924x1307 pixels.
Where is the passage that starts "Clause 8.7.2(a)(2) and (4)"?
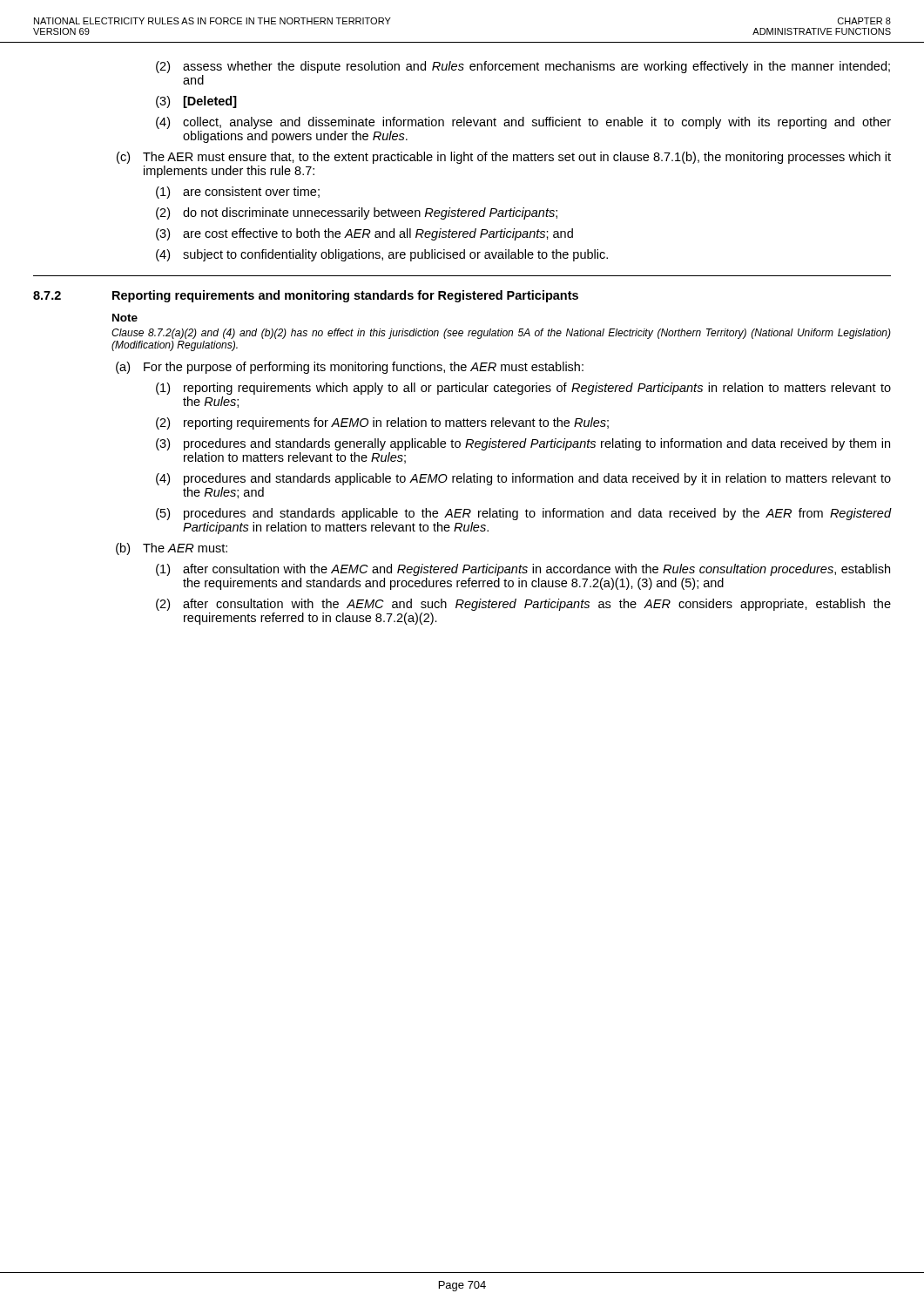[x=501, y=339]
